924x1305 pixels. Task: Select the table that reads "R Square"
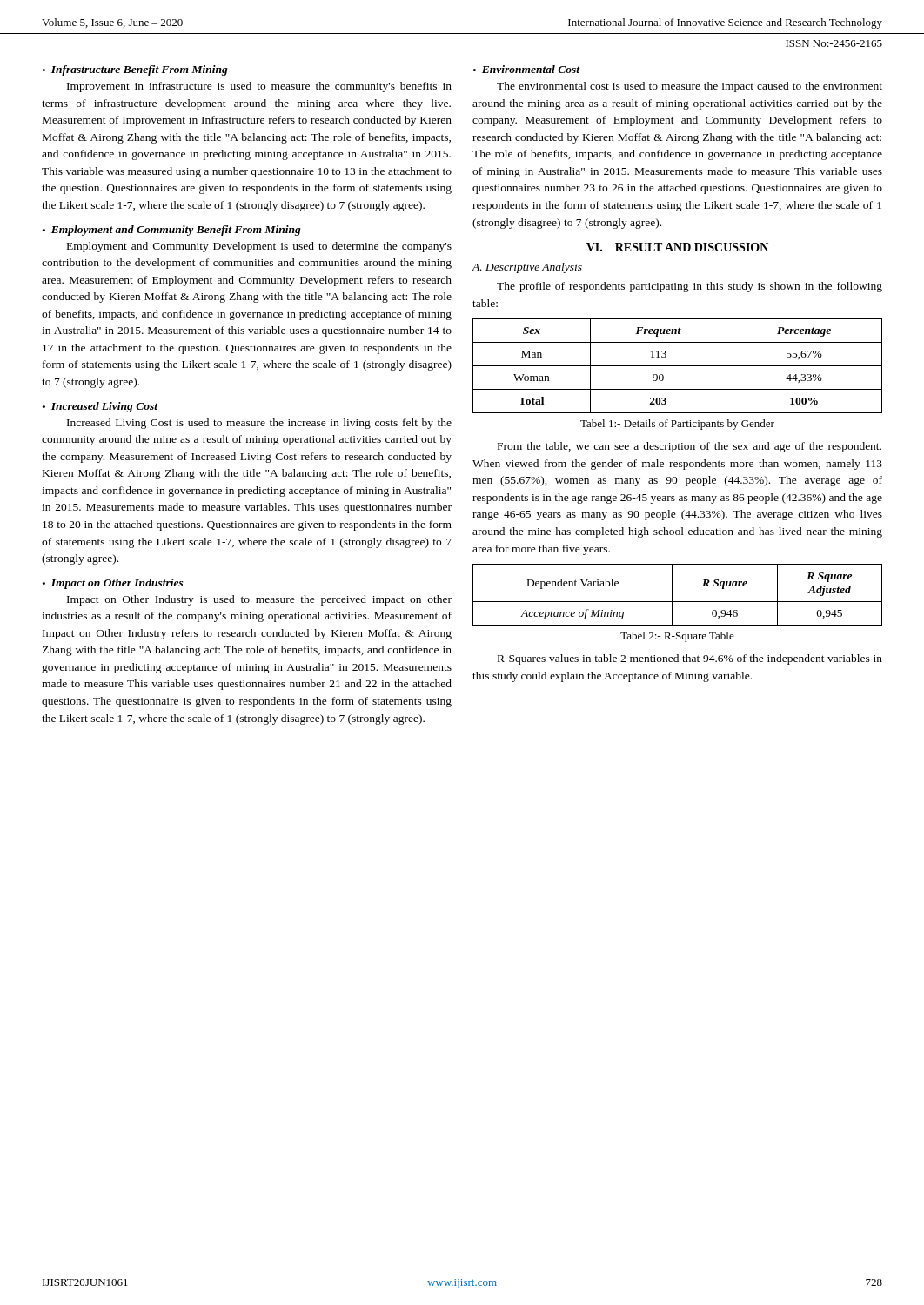(677, 595)
